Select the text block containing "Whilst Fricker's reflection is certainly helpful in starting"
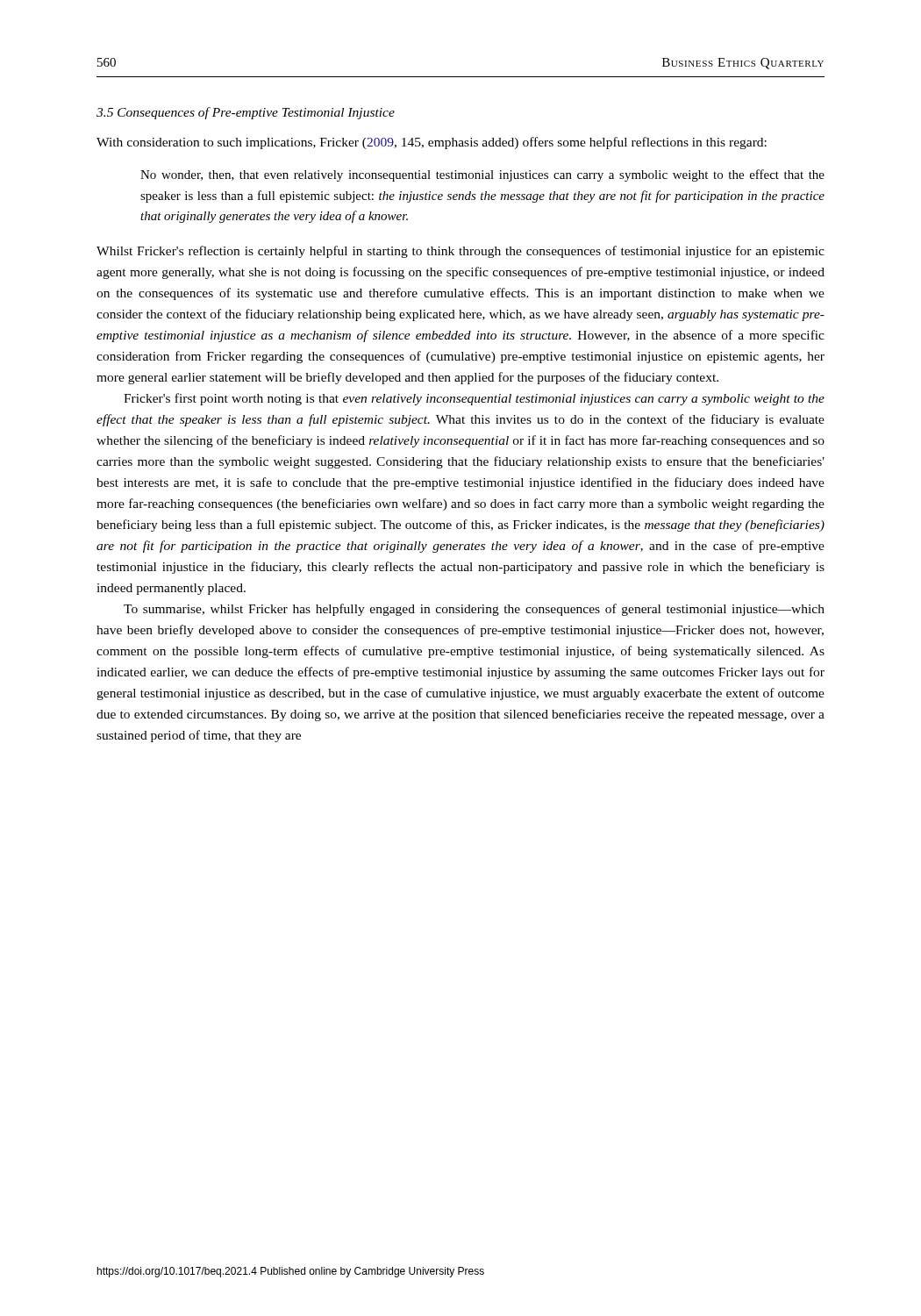 click(460, 314)
